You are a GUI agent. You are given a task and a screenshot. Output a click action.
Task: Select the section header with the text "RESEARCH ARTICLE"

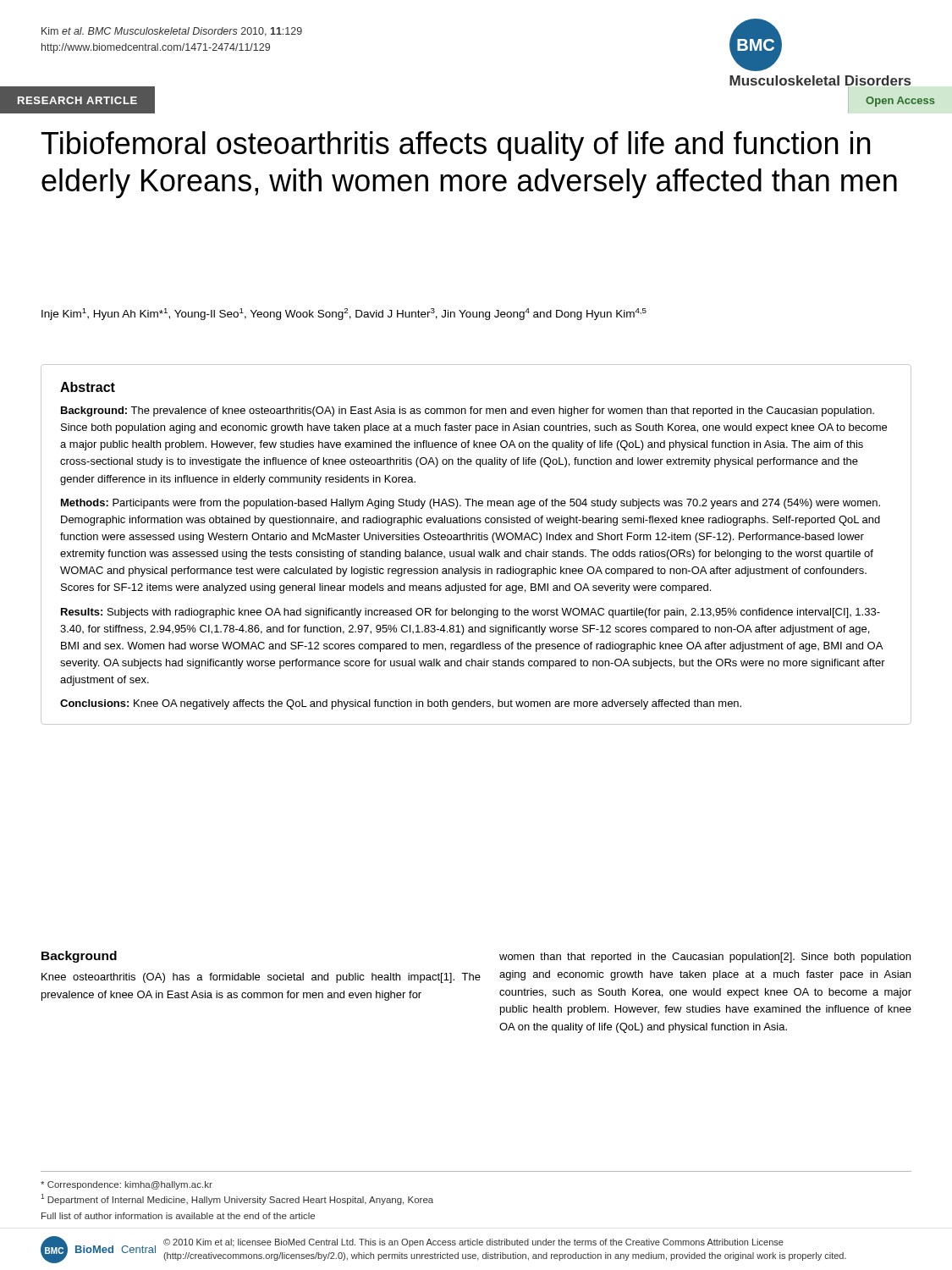coord(77,100)
